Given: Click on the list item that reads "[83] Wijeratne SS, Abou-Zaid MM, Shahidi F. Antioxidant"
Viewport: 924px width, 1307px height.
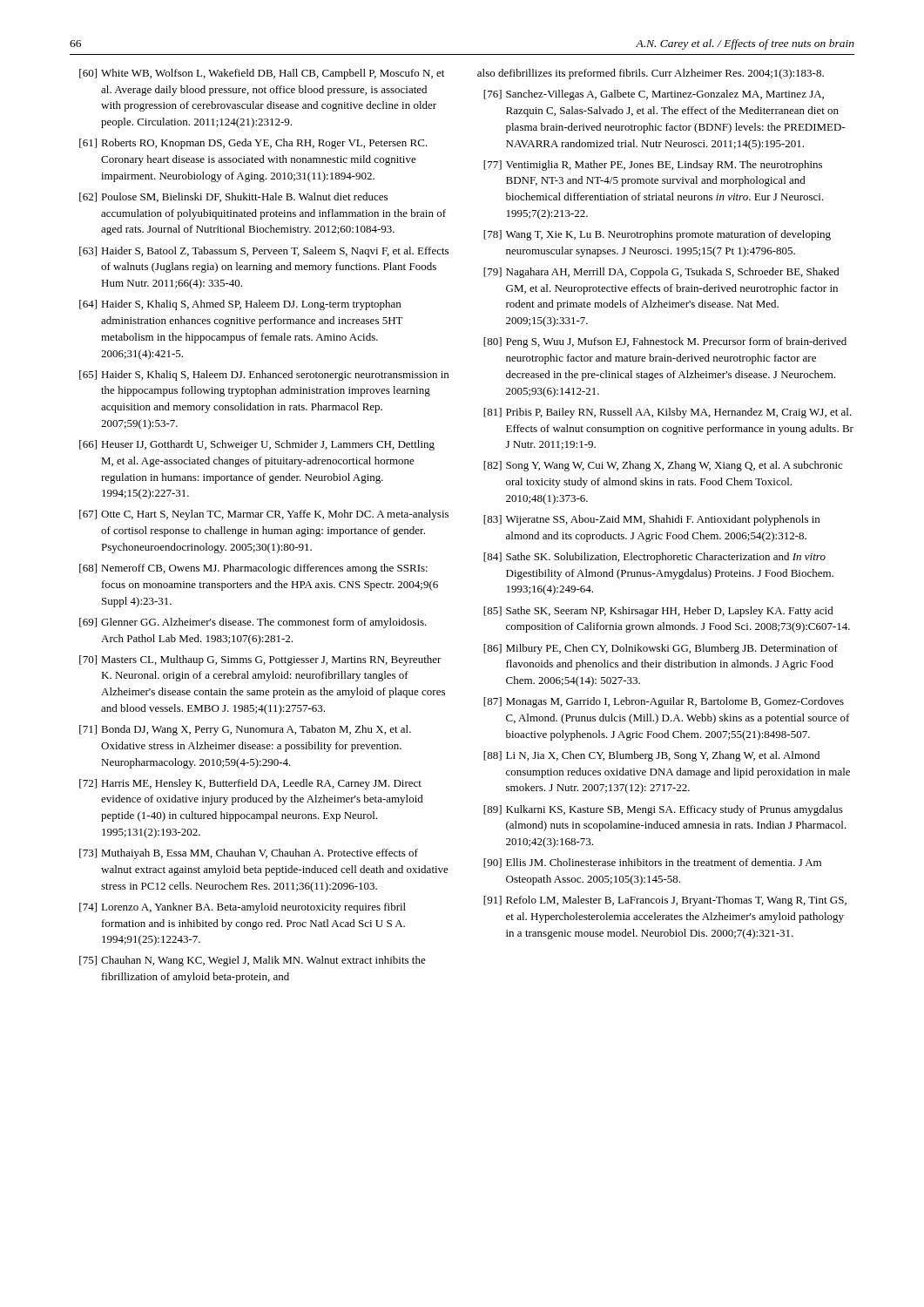Looking at the screenshot, I should [x=664, y=528].
